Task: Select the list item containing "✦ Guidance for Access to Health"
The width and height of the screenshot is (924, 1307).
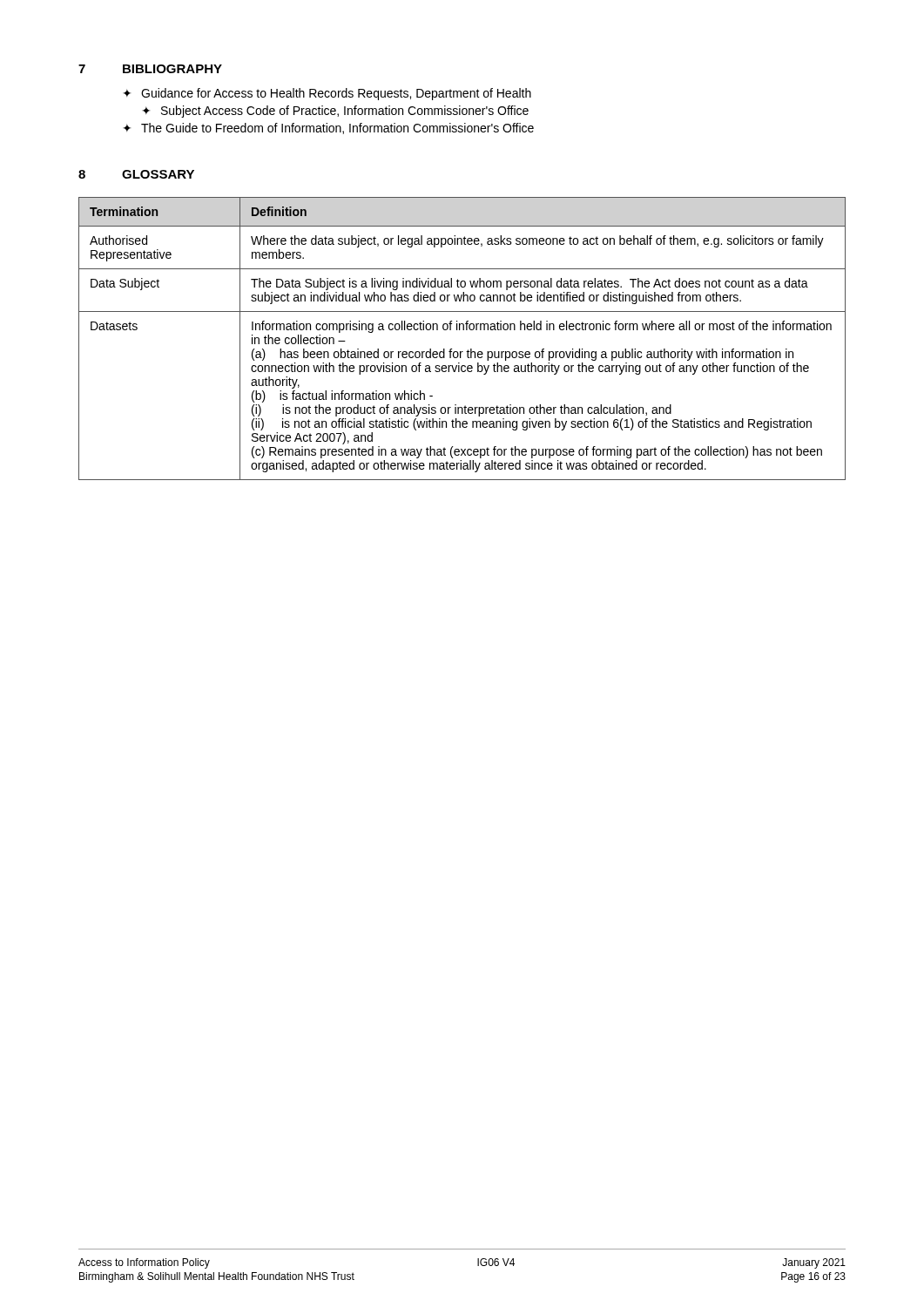Action: (327, 93)
